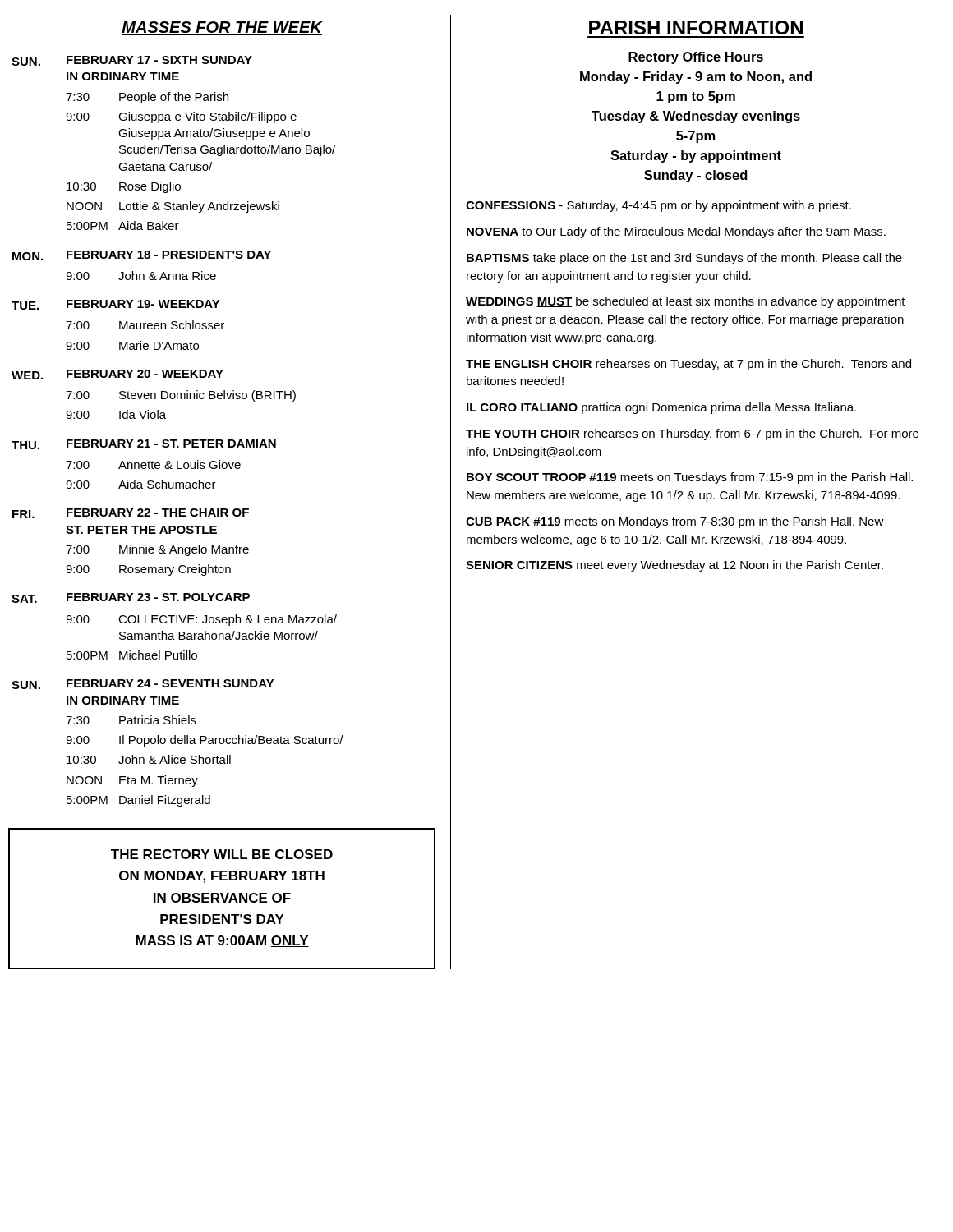Image resolution: width=953 pixels, height=1232 pixels.
Task: Find the title containing "MASSES FOR THE WEEK"
Action: [x=222, y=27]
